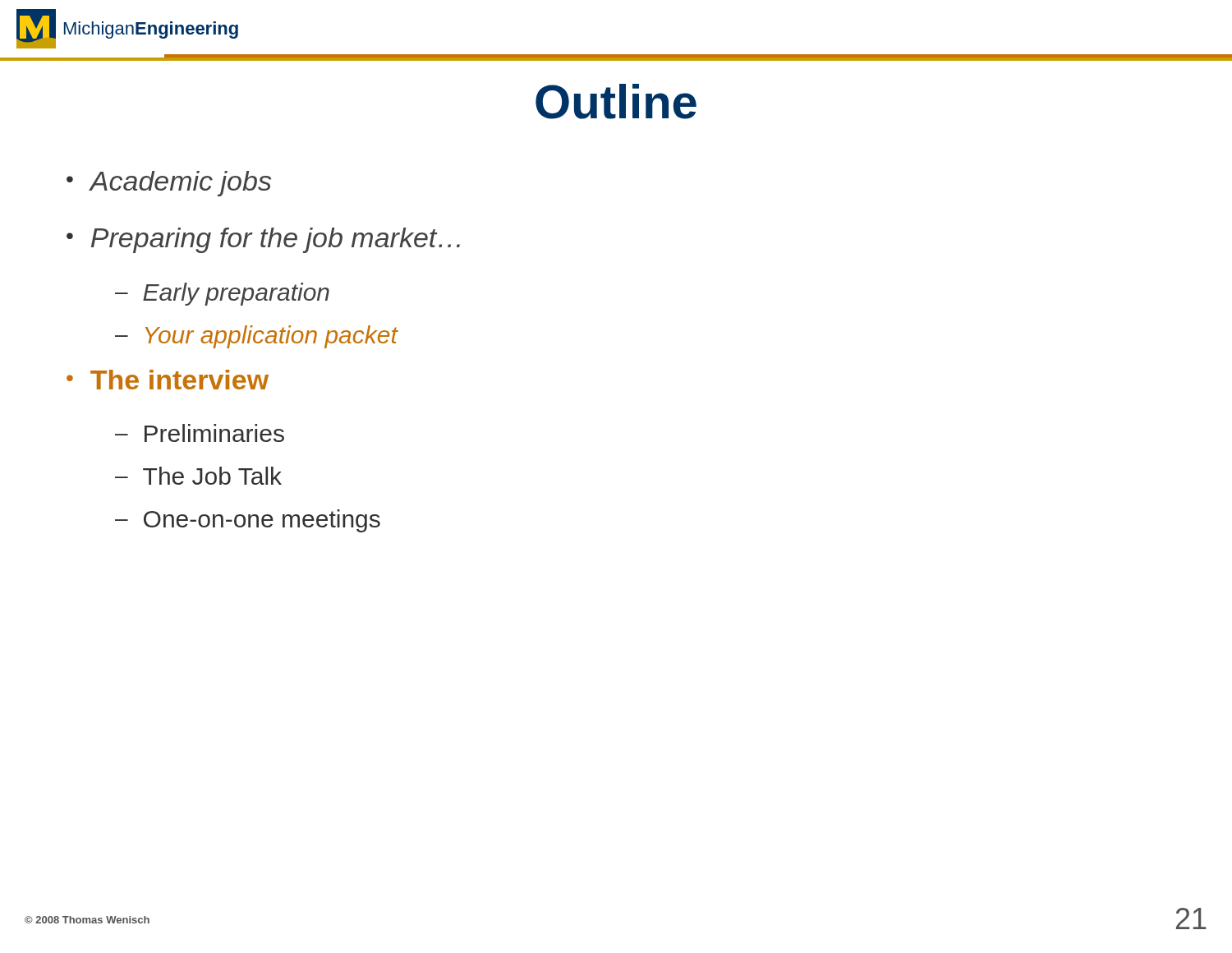The height and width of the screenshot is (953, 1232).
Task: Select the list item that reads "– Your application packet"
Action: pos(256,335)
